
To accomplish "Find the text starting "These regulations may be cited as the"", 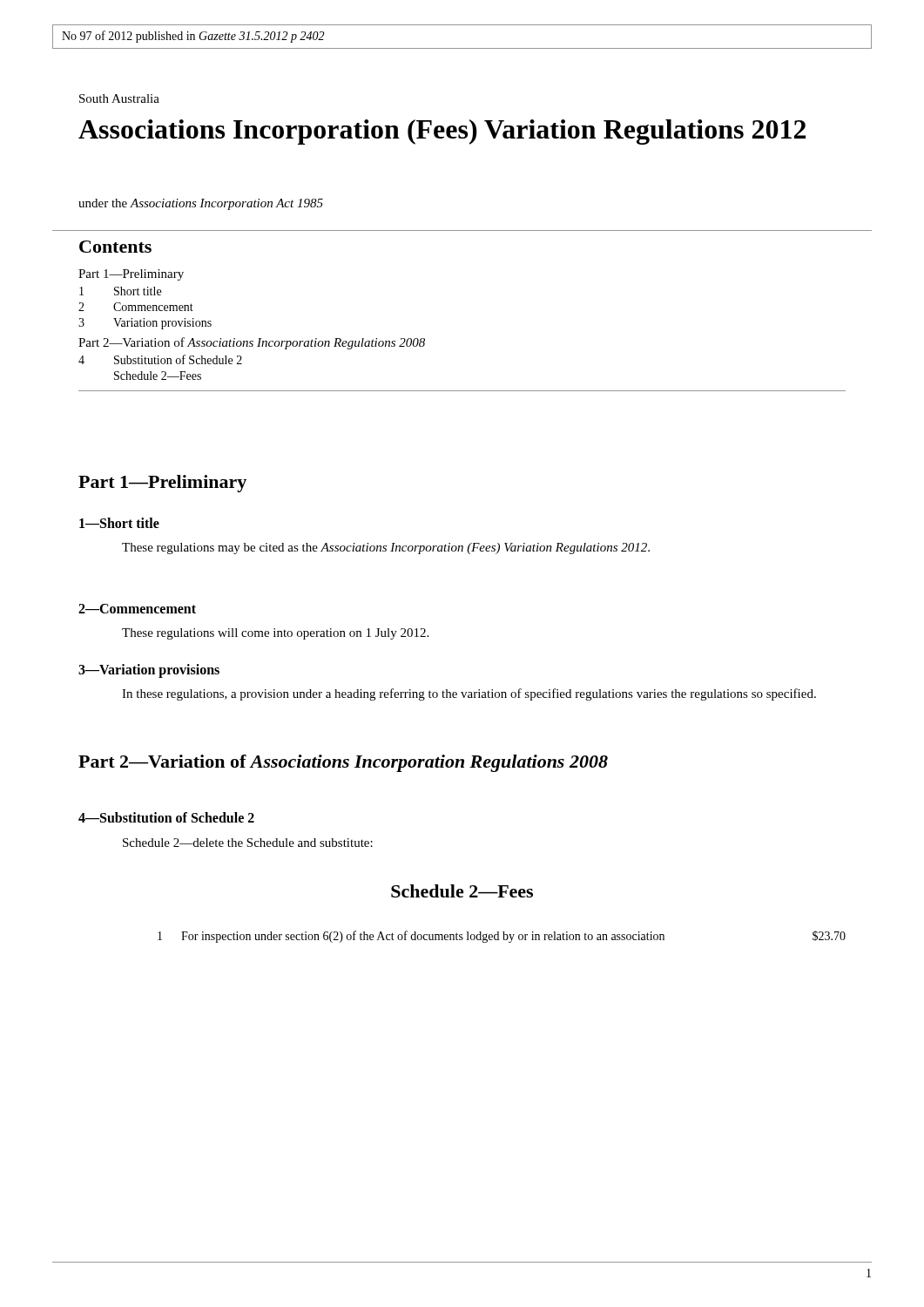I will [386, 547].
